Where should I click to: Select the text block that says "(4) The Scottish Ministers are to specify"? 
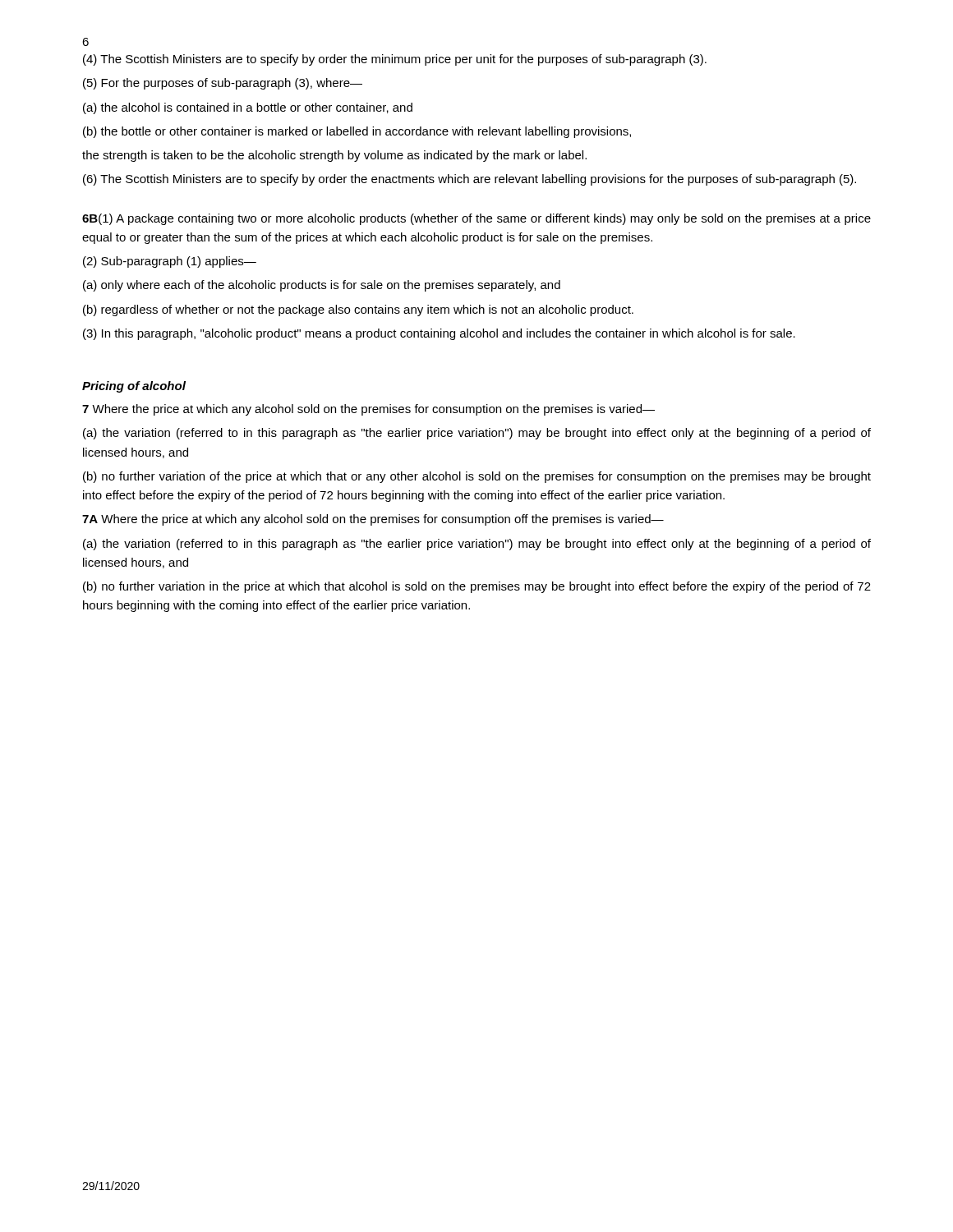(395, 59)
